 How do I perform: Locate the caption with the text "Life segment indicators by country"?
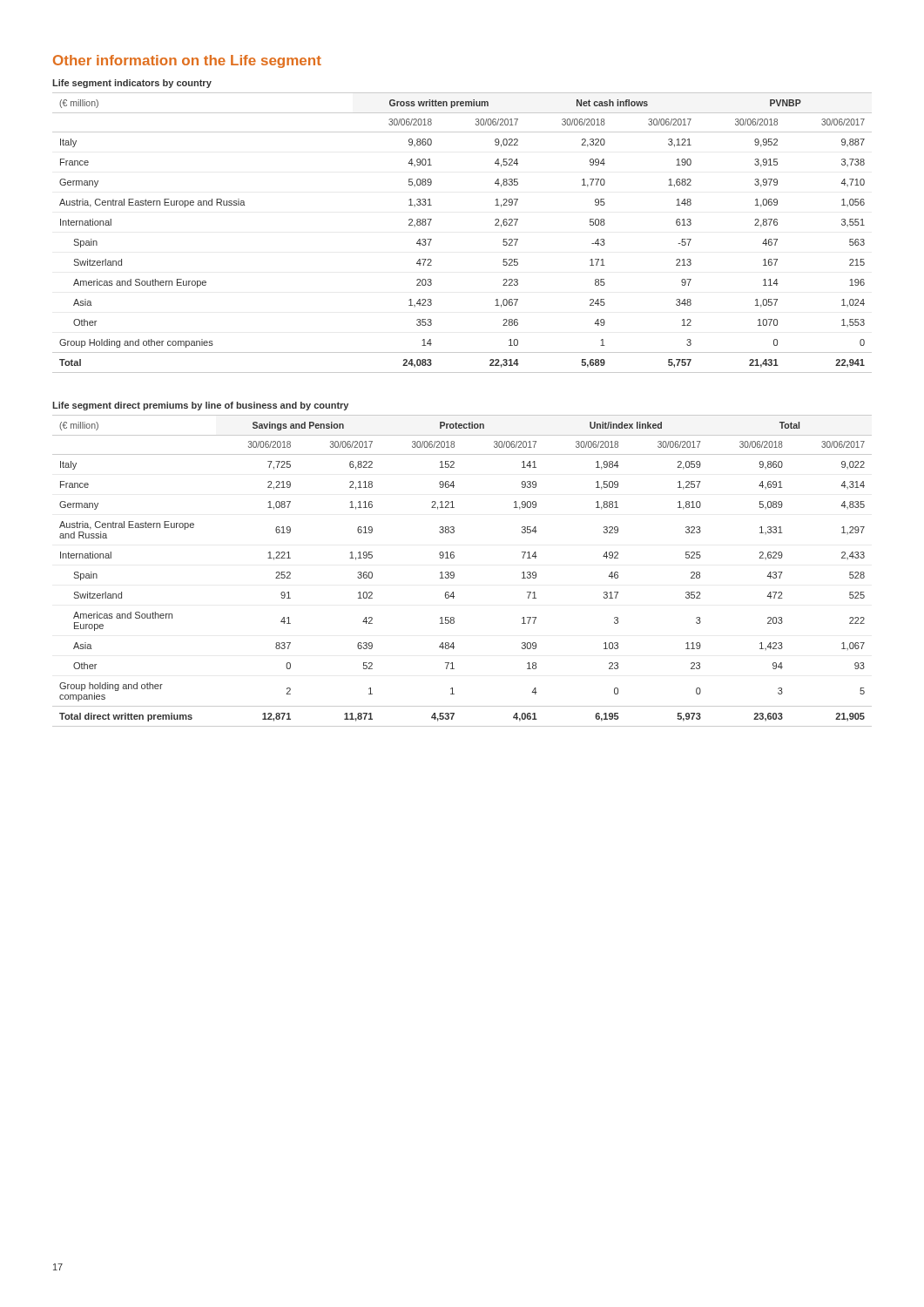[132, 83]
